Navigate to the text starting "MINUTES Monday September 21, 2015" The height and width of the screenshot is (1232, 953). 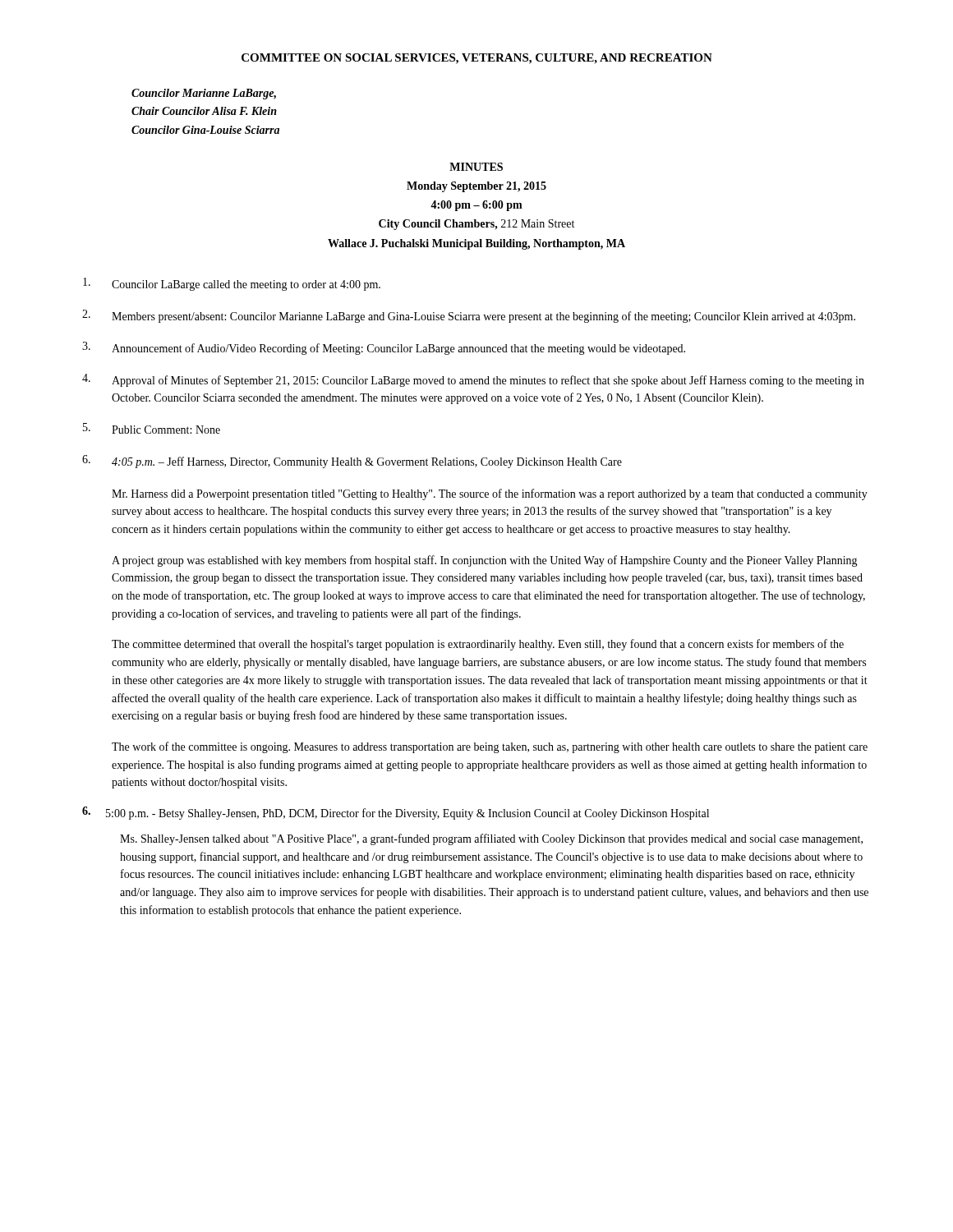tap(476, 205)
